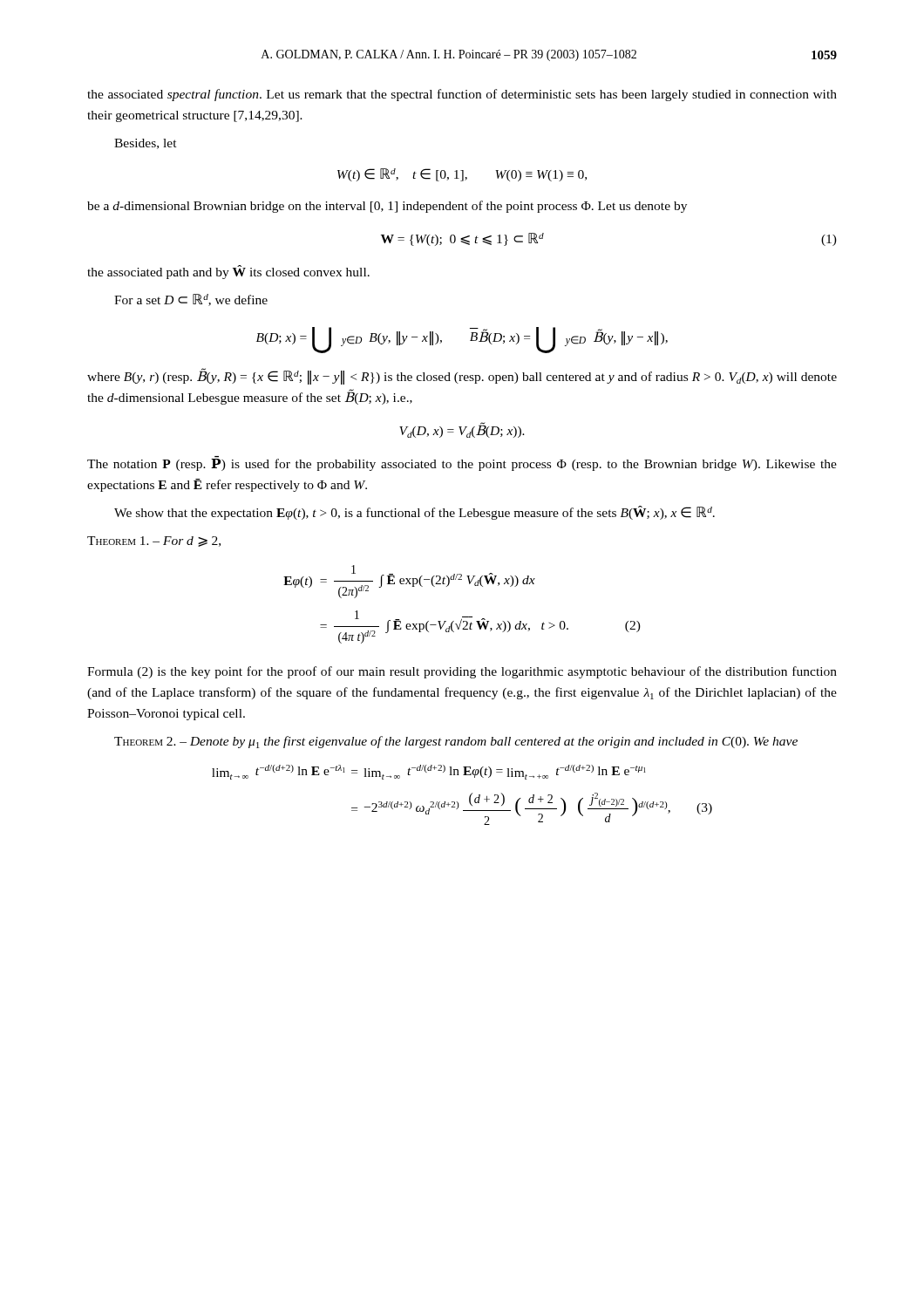Select the text block with the text "the associated path and by Ŵ its"

229,272
